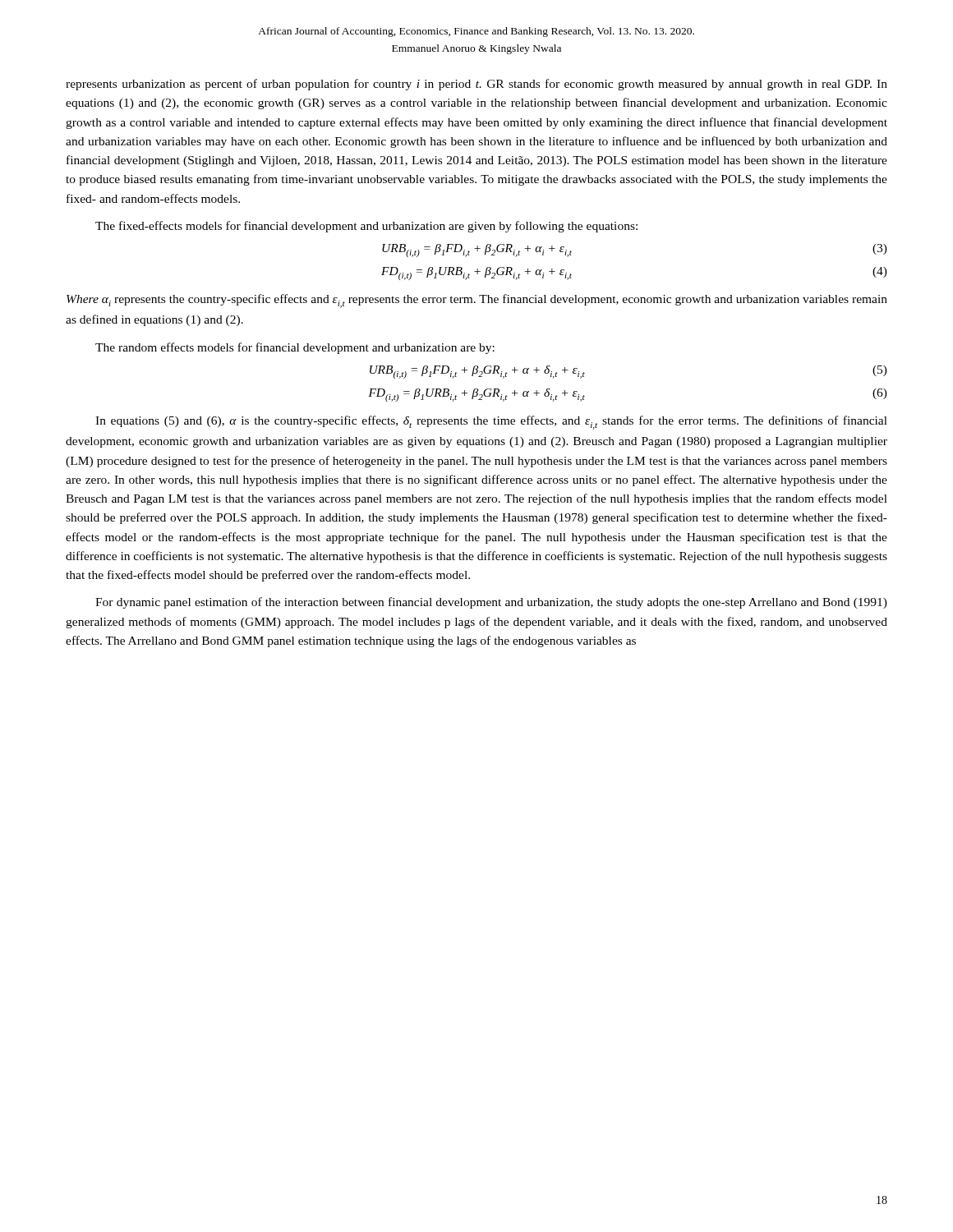This screenshot has width=953, height=1232.
Task: Click on the element starting "In equations (5) and (6), α"
Action: tap(476, 497)
